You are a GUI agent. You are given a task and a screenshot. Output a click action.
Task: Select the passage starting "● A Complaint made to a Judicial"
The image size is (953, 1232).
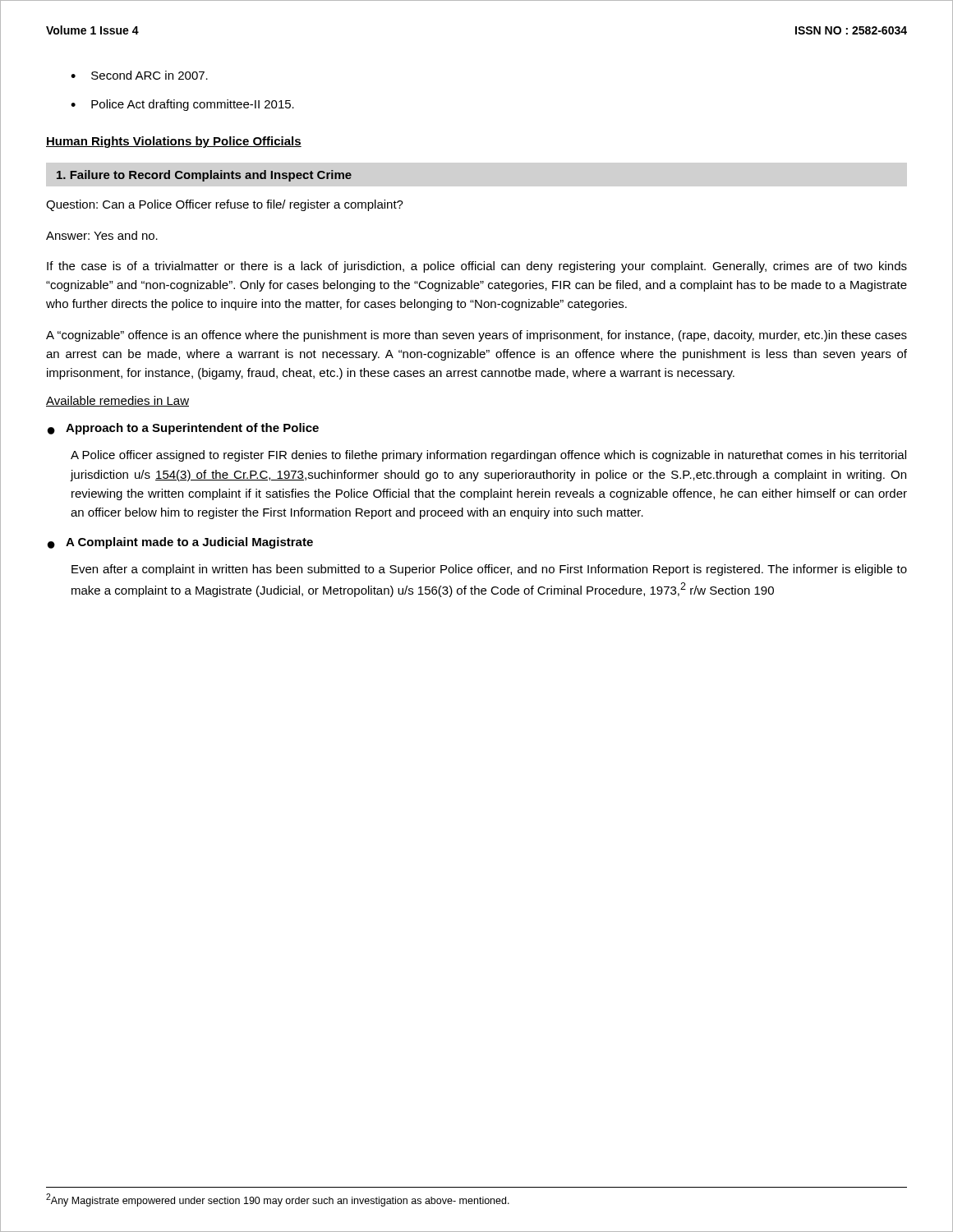coord(180,544)
